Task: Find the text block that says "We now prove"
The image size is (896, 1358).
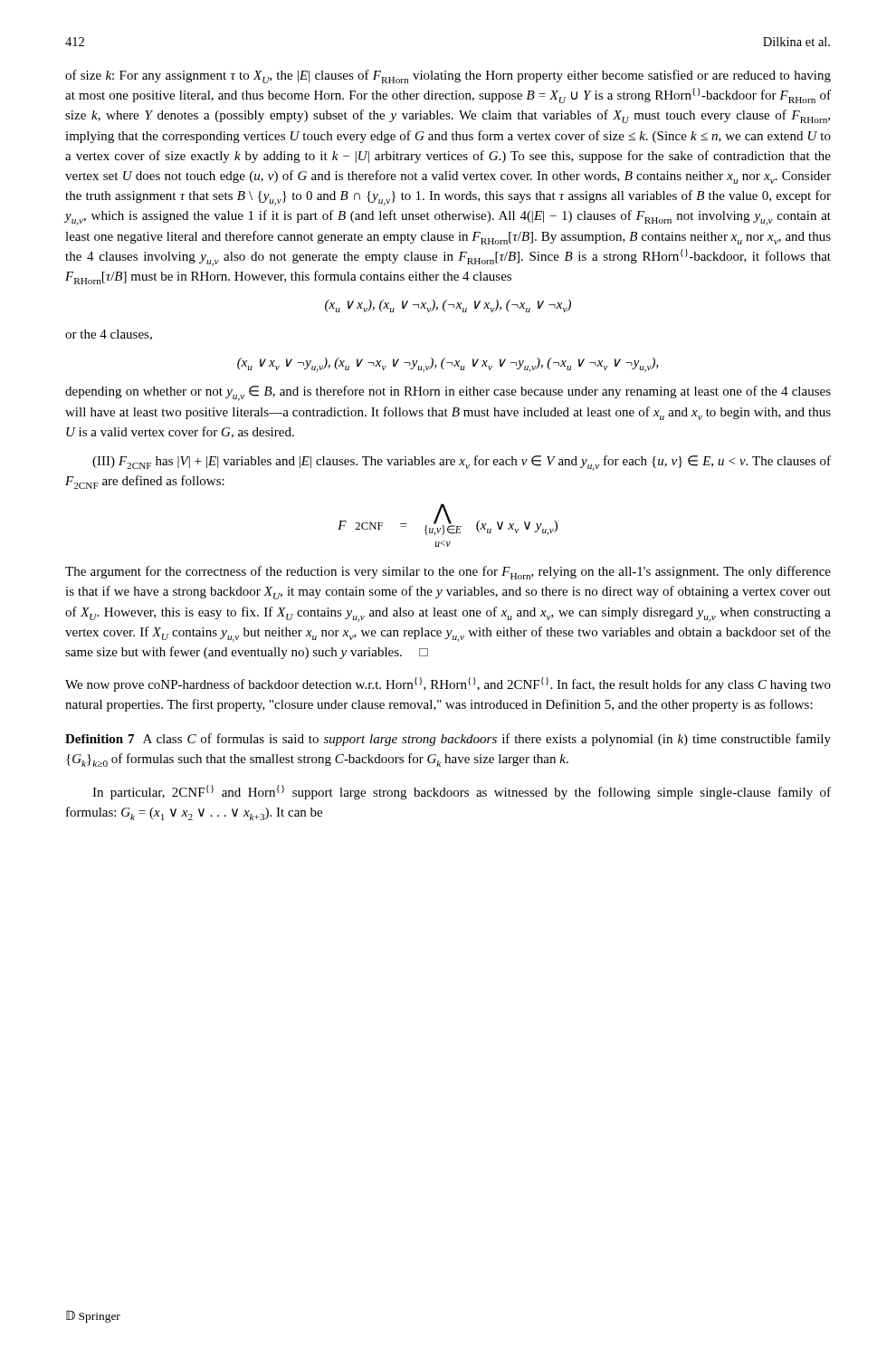Action: tap(448, 695)
